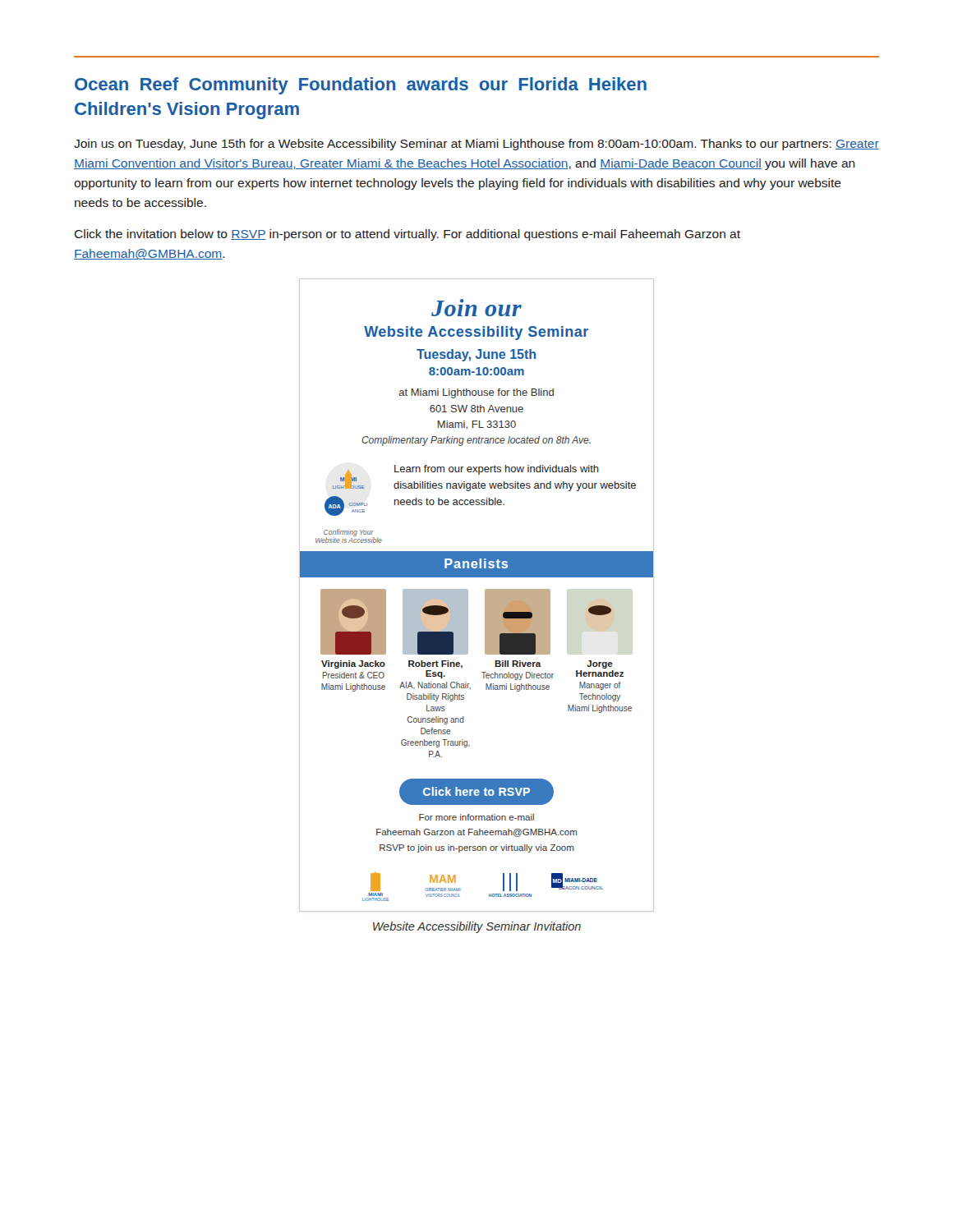Screen dimensions: 1232x953
Task: Click the infographic
Action: [x=476, y=595]
